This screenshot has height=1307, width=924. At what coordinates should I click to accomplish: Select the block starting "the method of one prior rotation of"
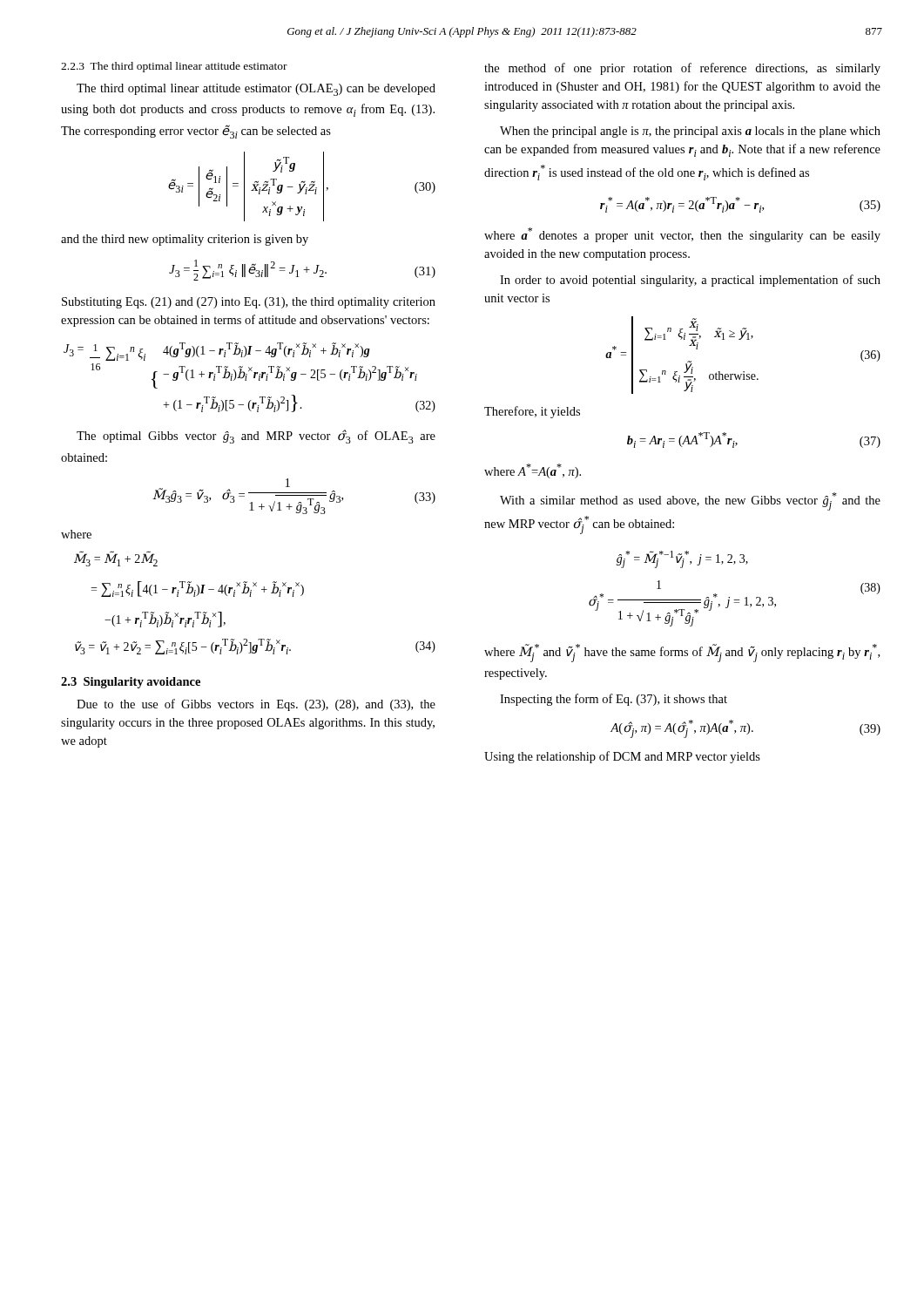point(682,86)
